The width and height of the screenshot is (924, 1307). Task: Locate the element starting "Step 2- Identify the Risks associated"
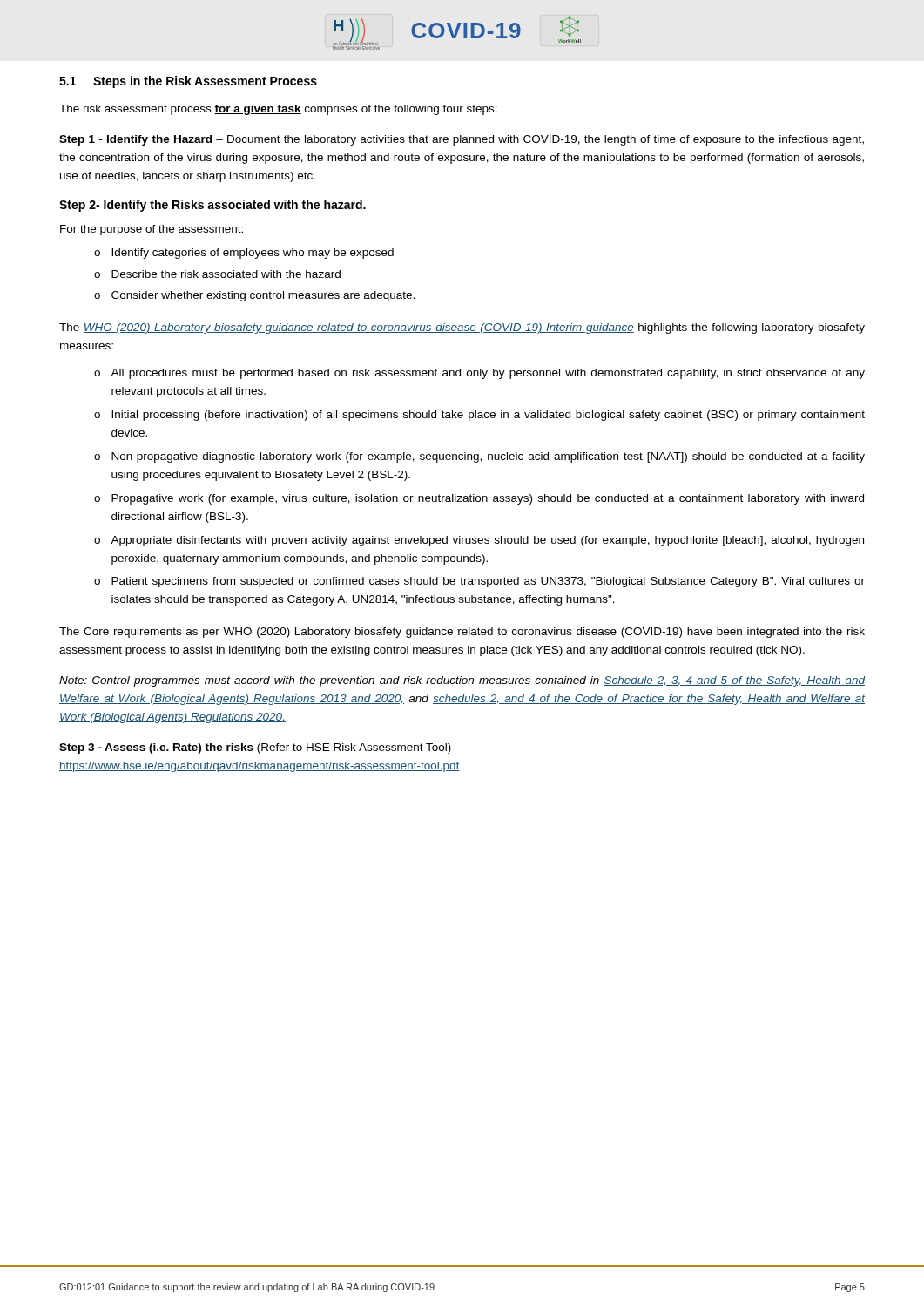213,204
